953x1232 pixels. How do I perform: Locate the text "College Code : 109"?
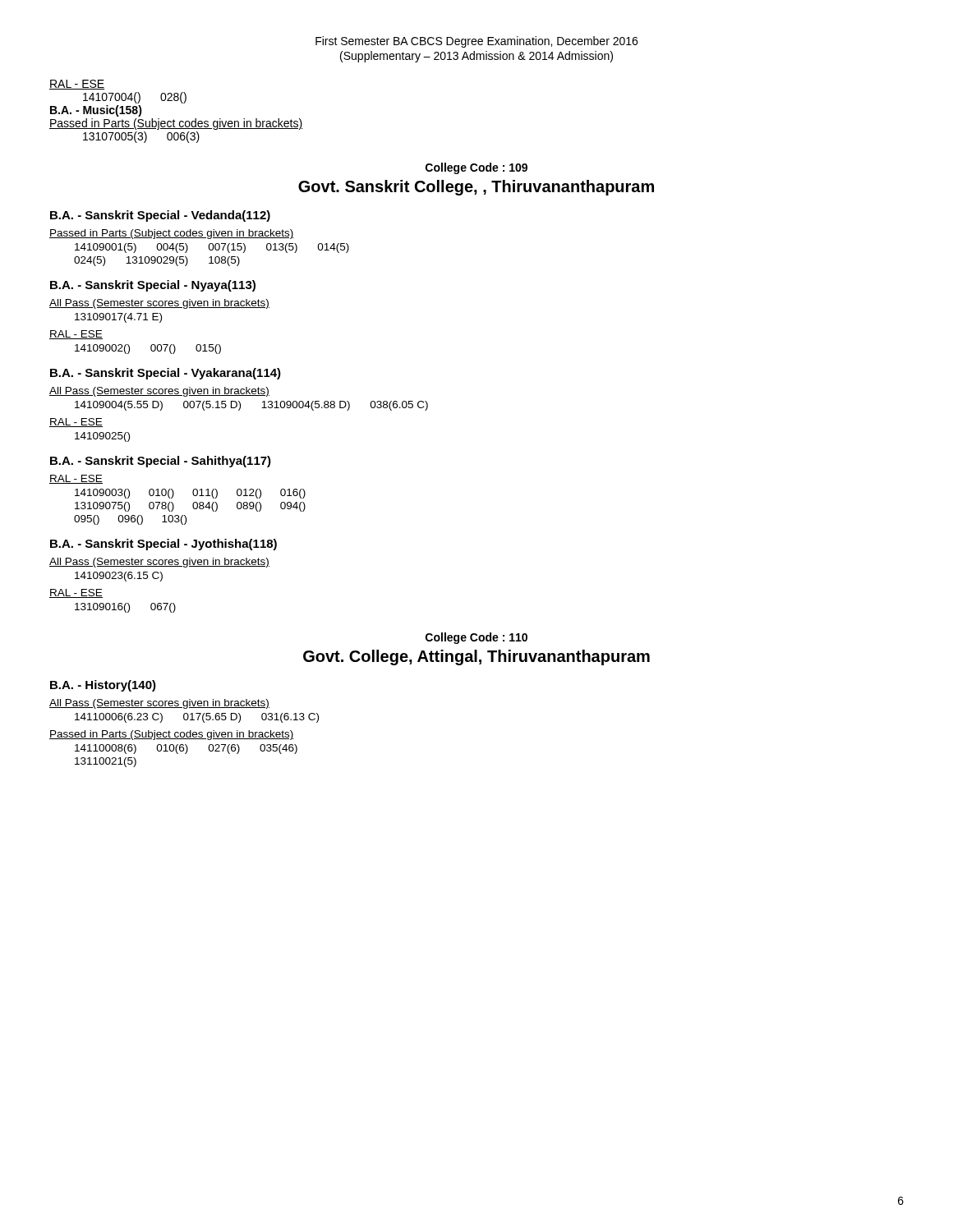[x=476, y=168]
